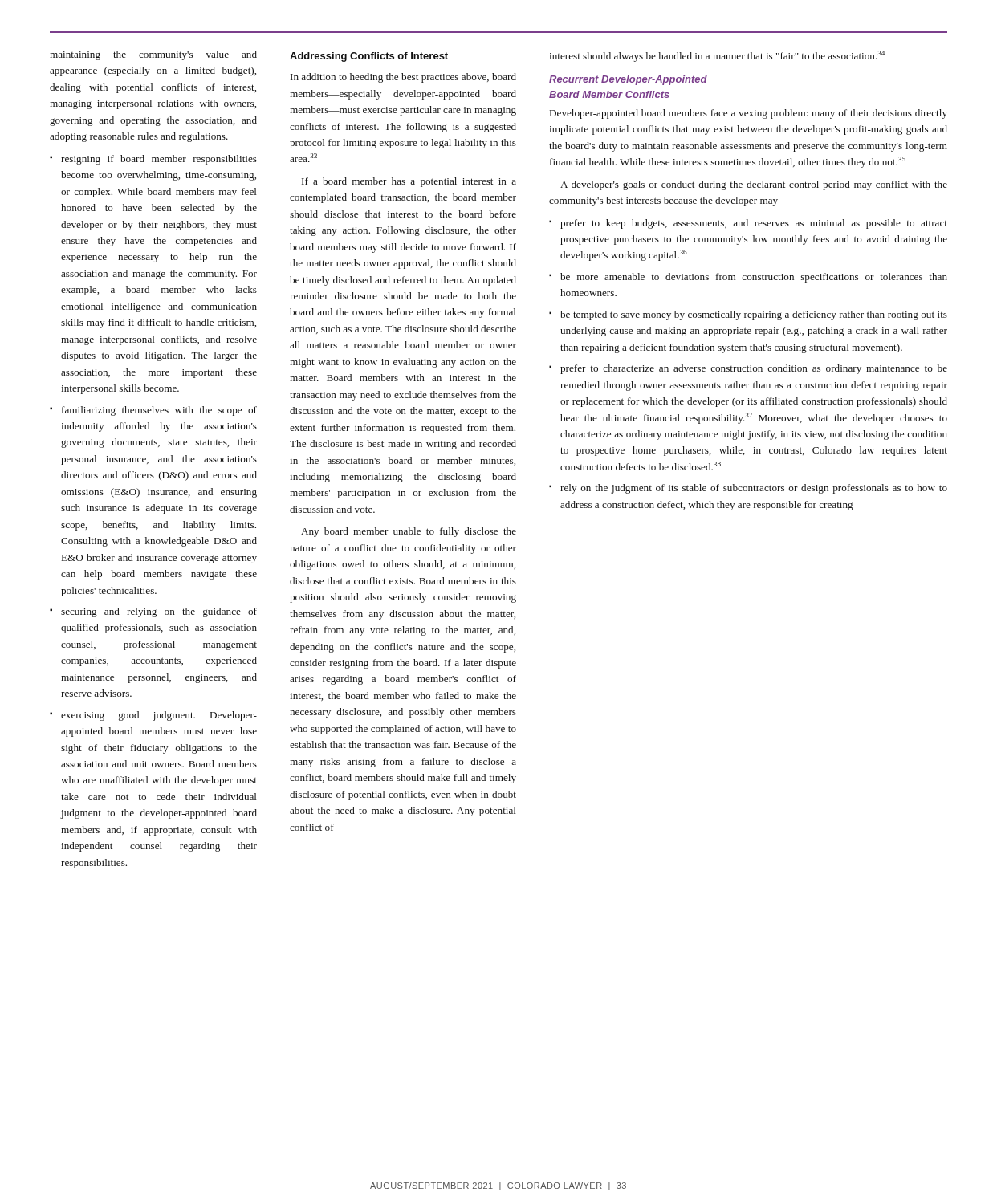The height and width of the screenshot is (1204, 997).
Task: Find the element starting "interest should always be handled in a manner"
Action: pyautogui.click(x=717, y=55)
